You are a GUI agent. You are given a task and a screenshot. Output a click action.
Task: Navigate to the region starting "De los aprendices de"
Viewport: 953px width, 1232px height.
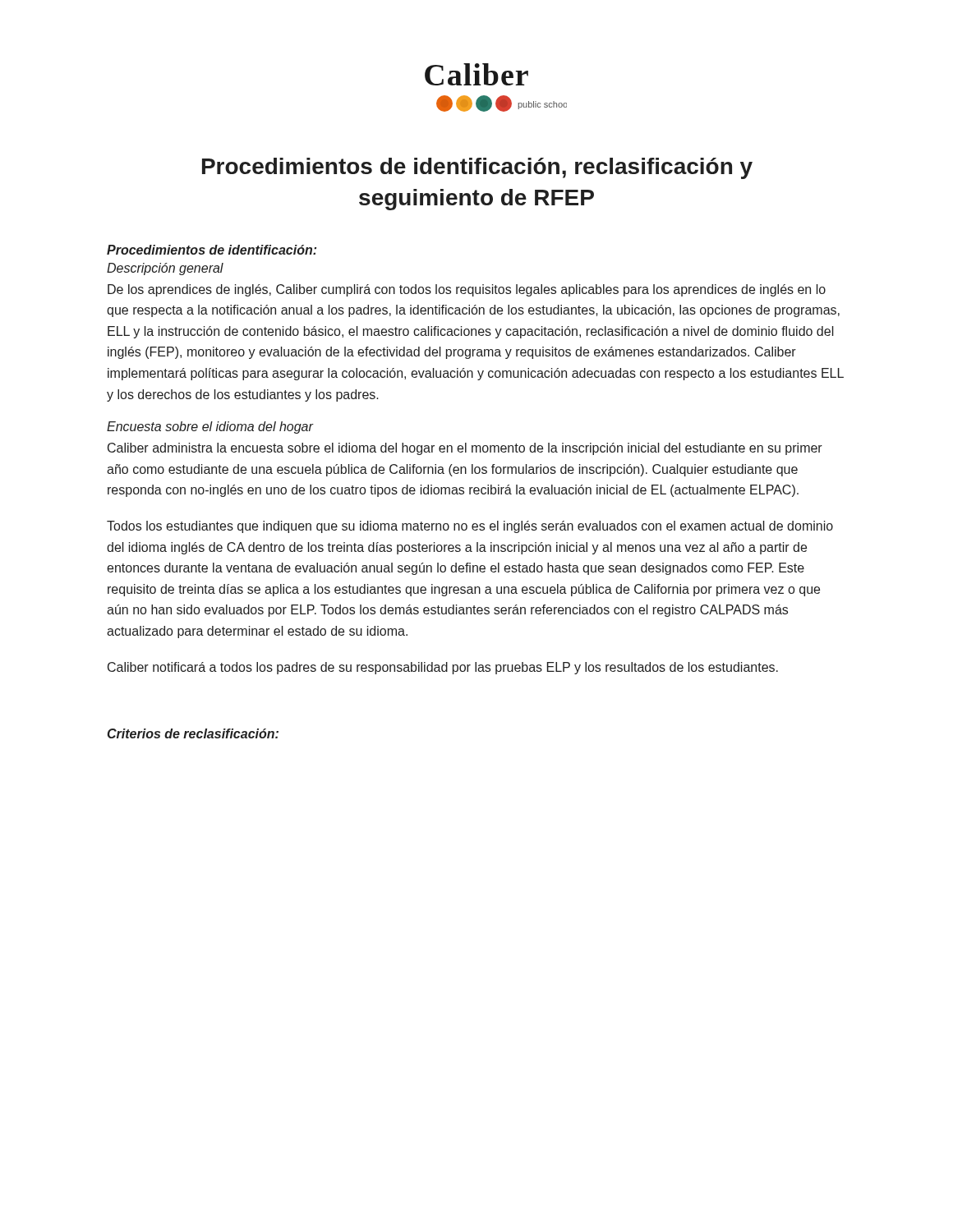[x=475, y=342]
